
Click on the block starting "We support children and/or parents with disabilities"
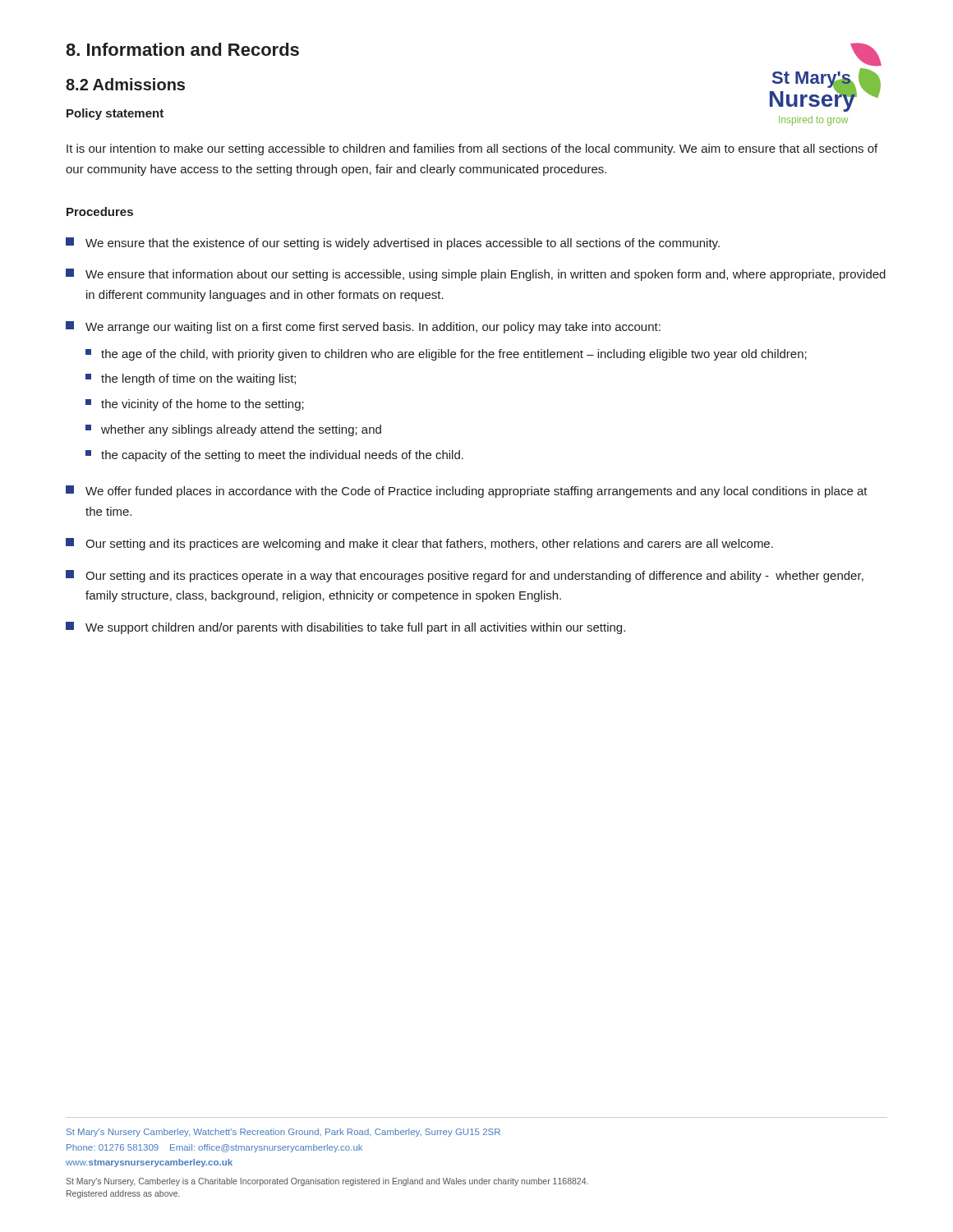click(x=476, y=628)
